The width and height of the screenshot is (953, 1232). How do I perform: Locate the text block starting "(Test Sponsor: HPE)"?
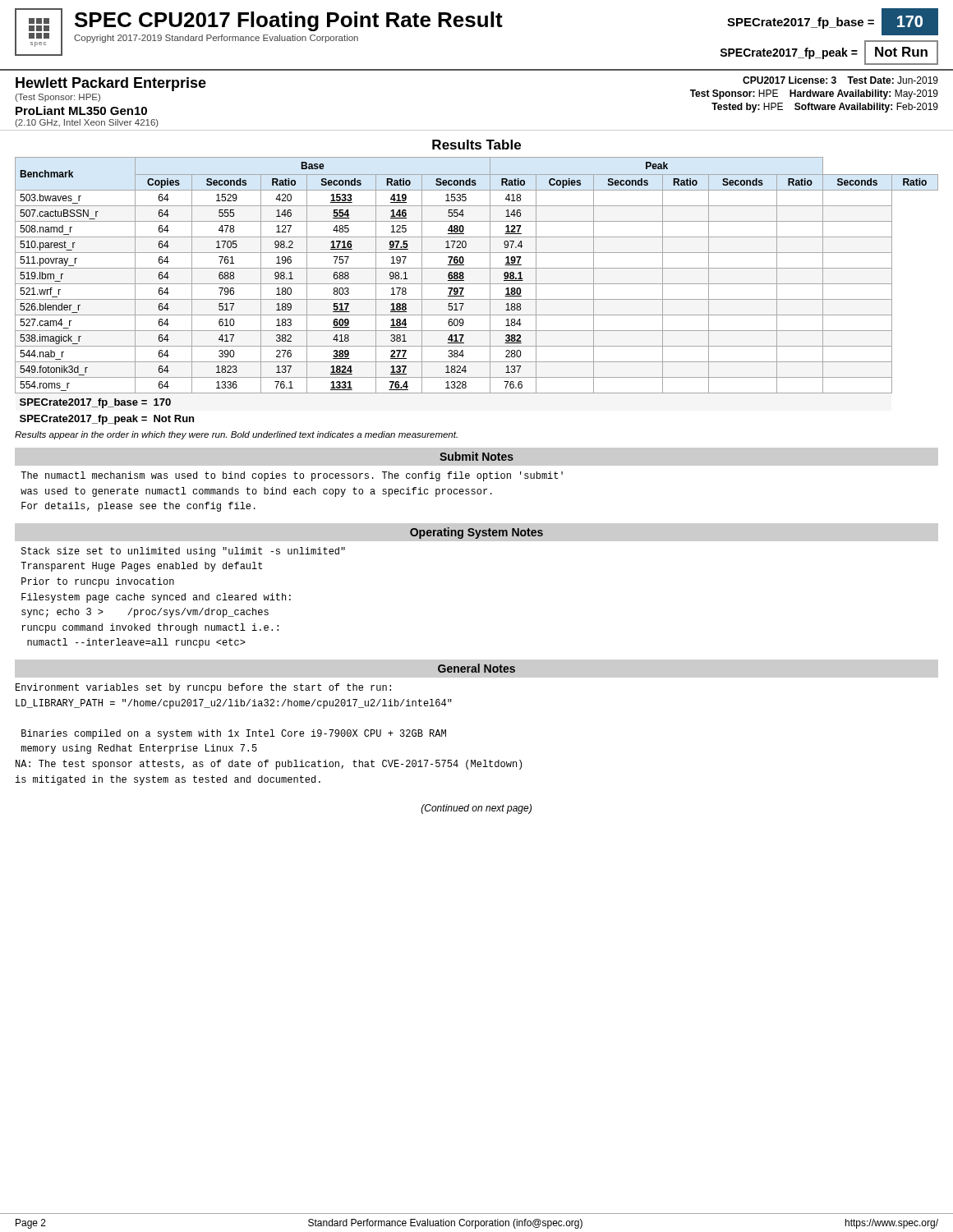58,97
